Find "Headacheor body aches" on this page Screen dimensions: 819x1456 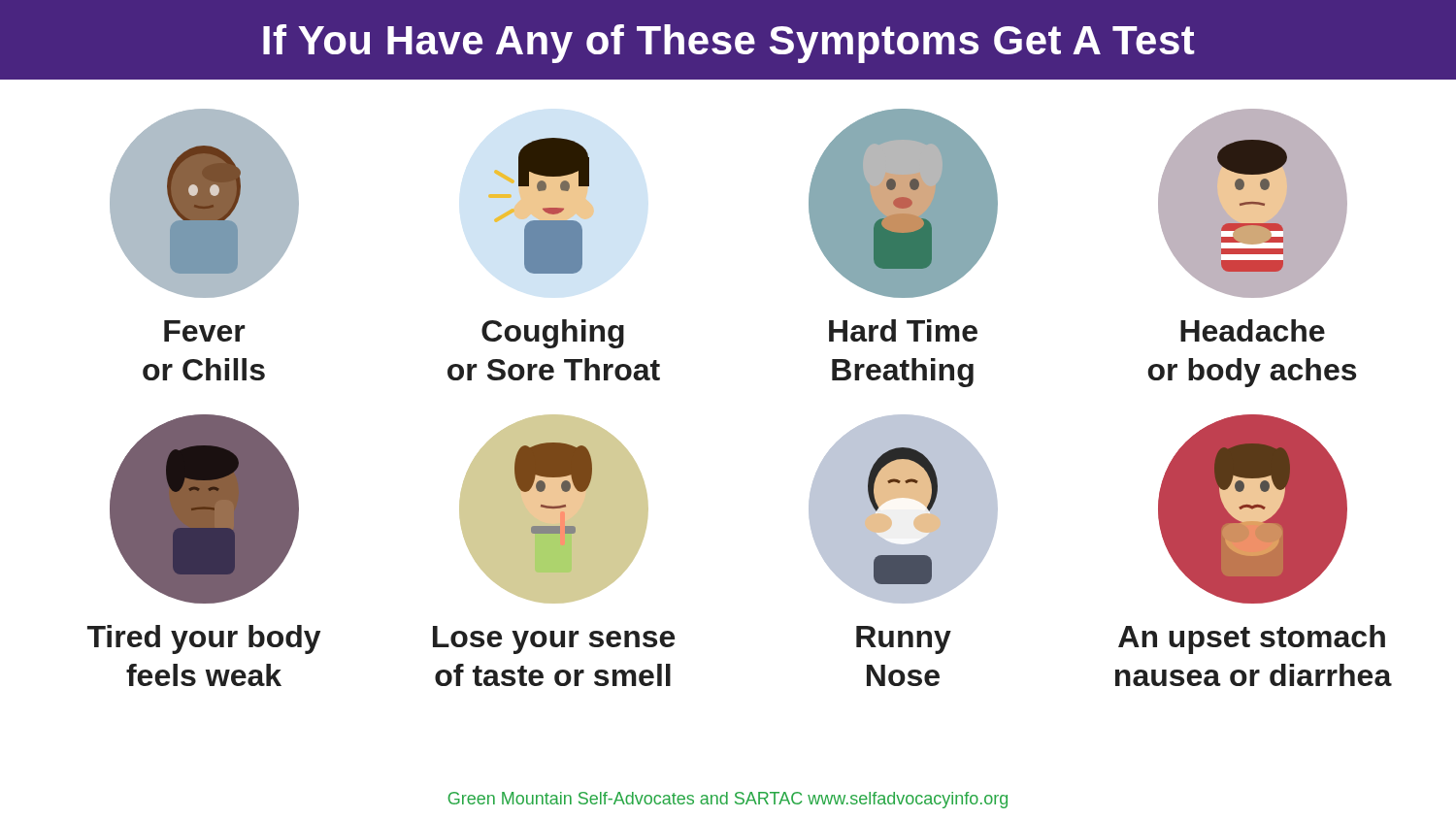coord(1252,350)
